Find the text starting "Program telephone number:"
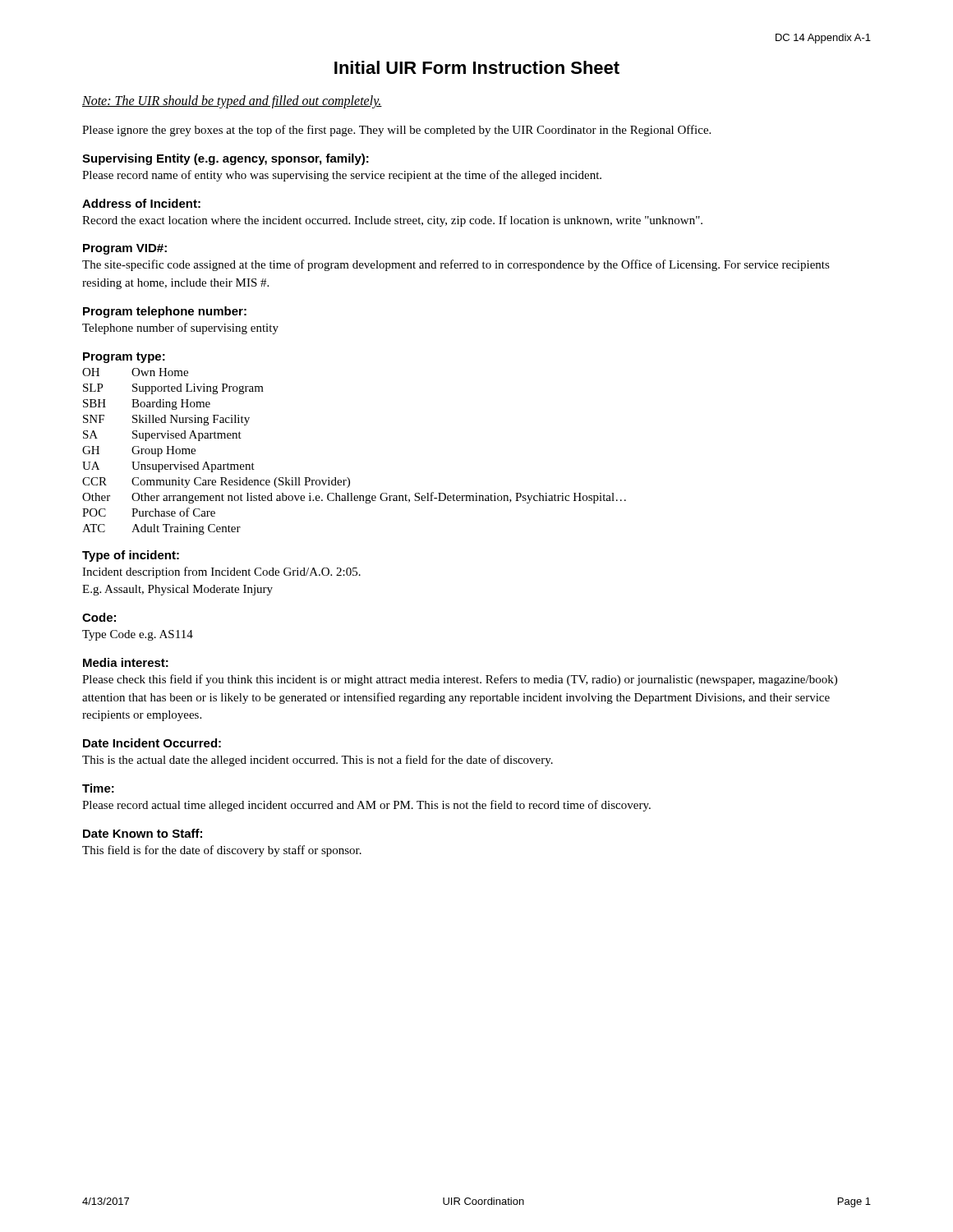953x1232 pixels. (x=165, y=311)
